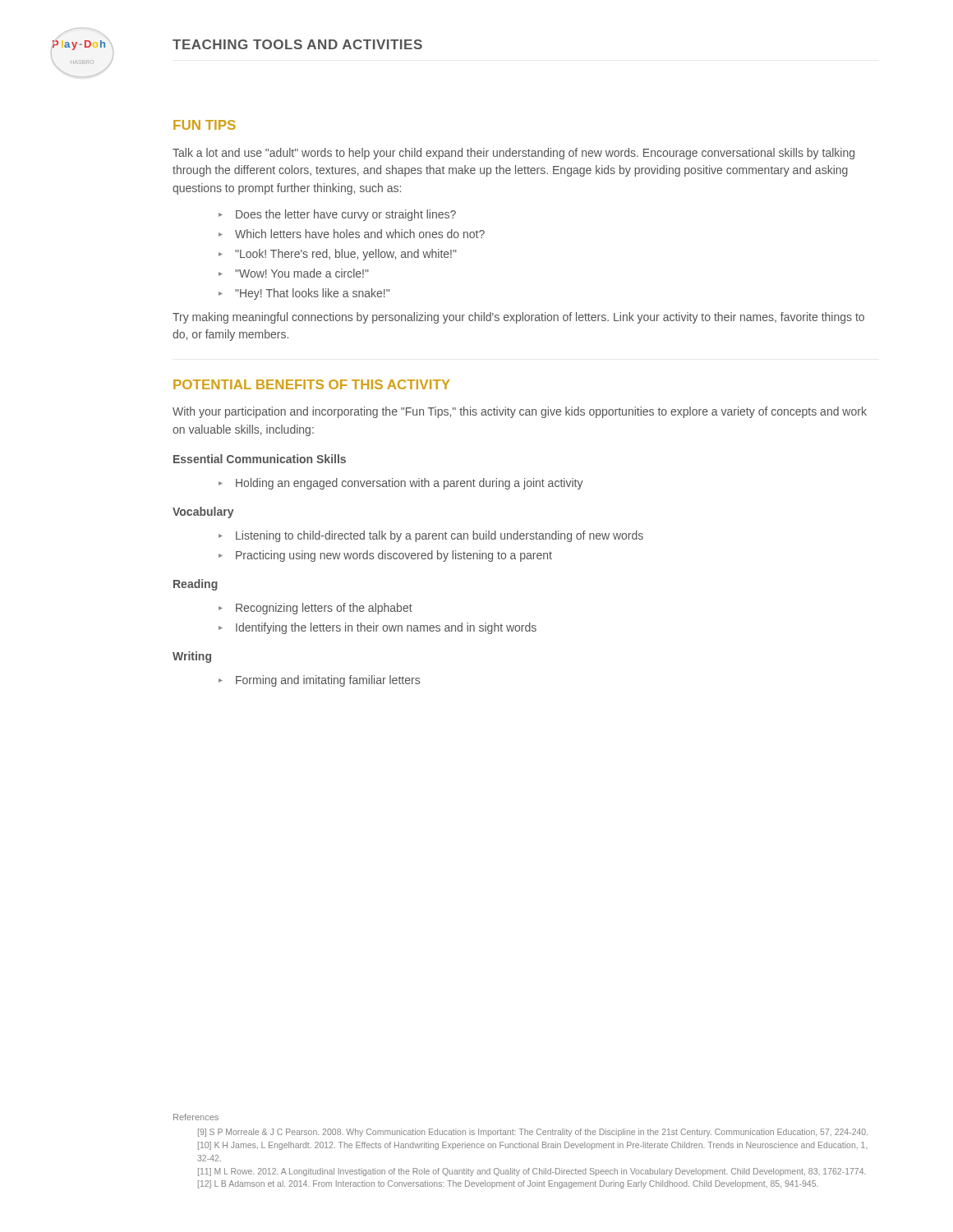
Task: Click on the passage starting "Which letters have holes and which ones do"
Action: tap(360, 234)
